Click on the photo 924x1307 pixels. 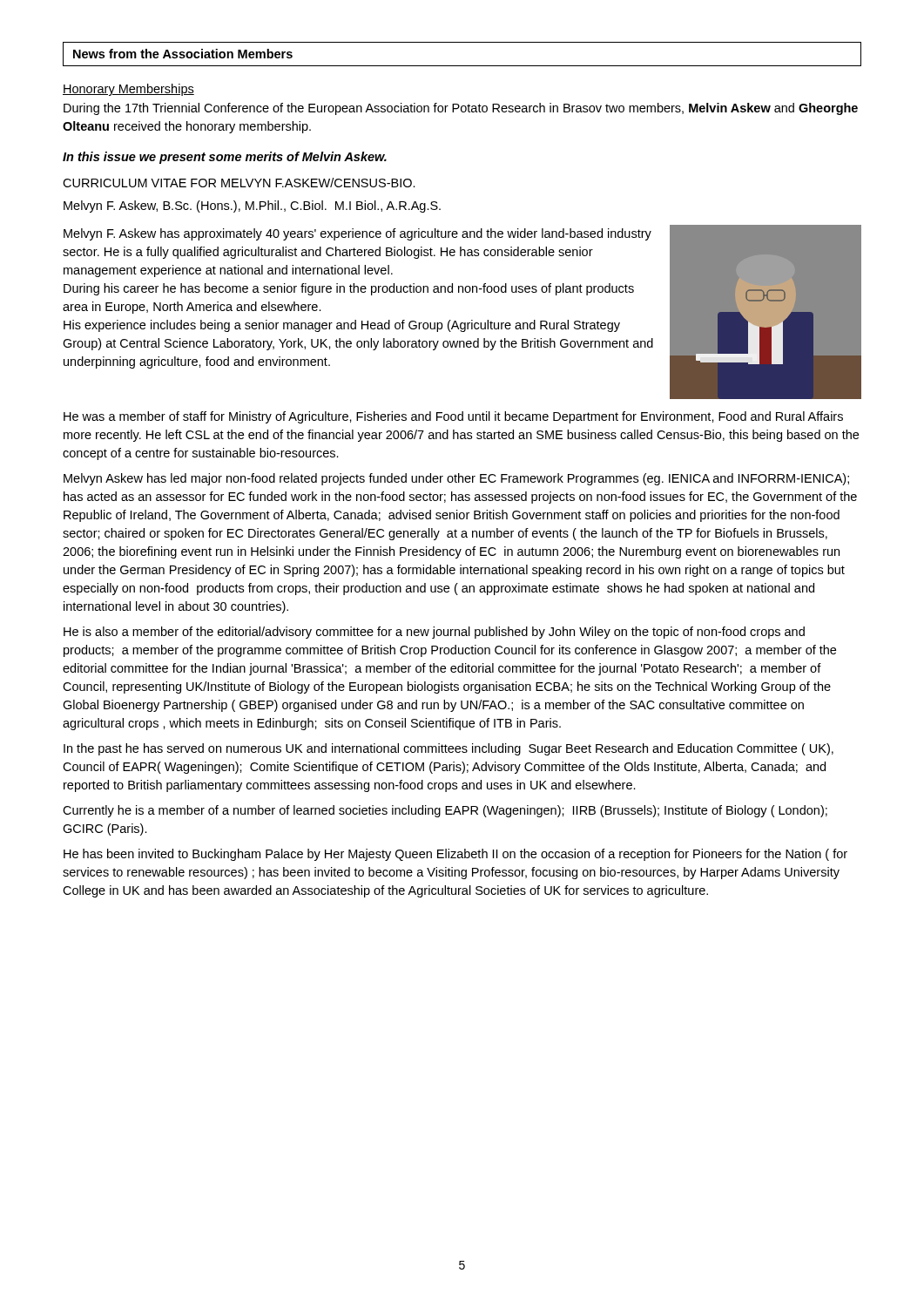[765, 312]
